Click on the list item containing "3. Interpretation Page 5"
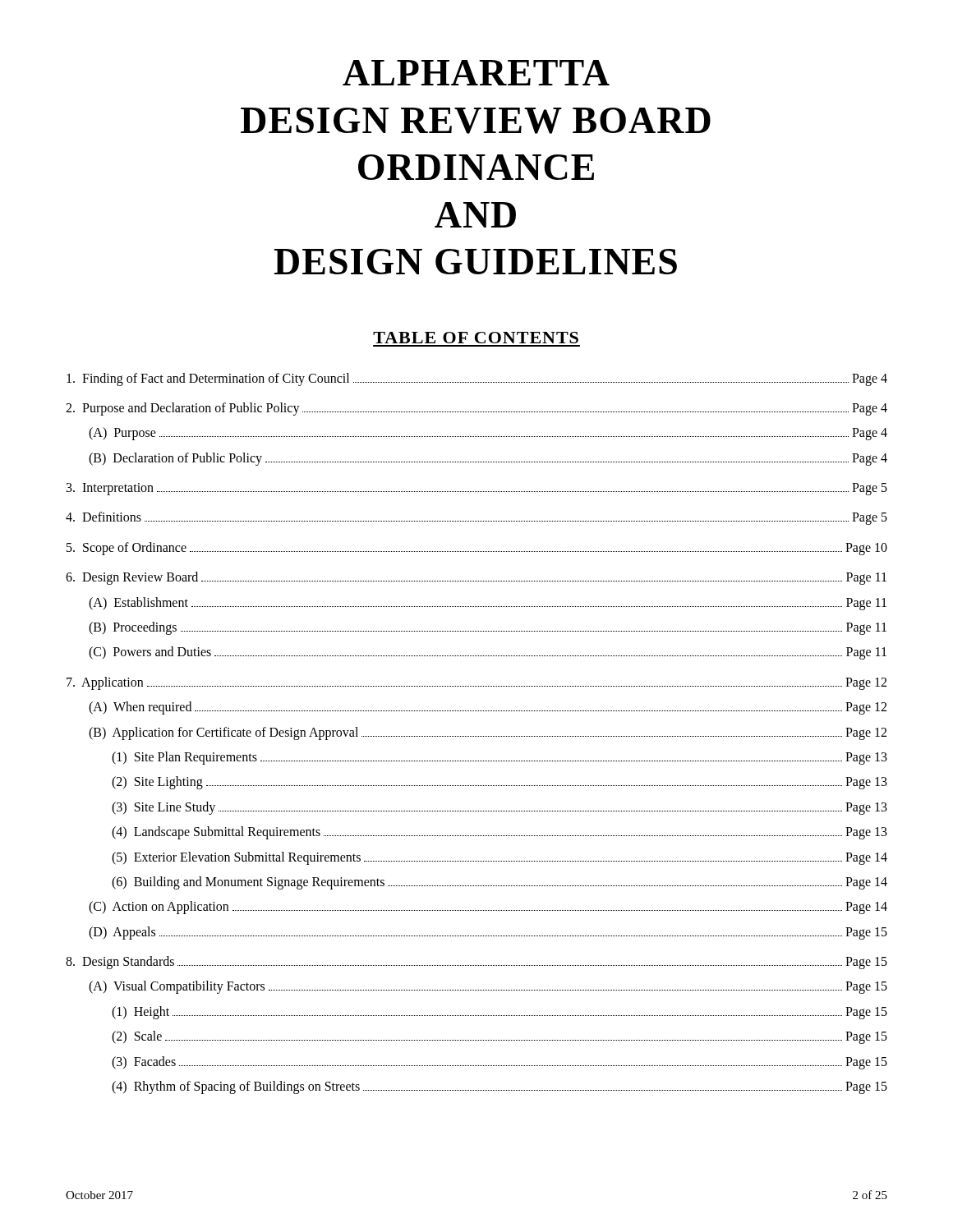 tap(476, 488)
